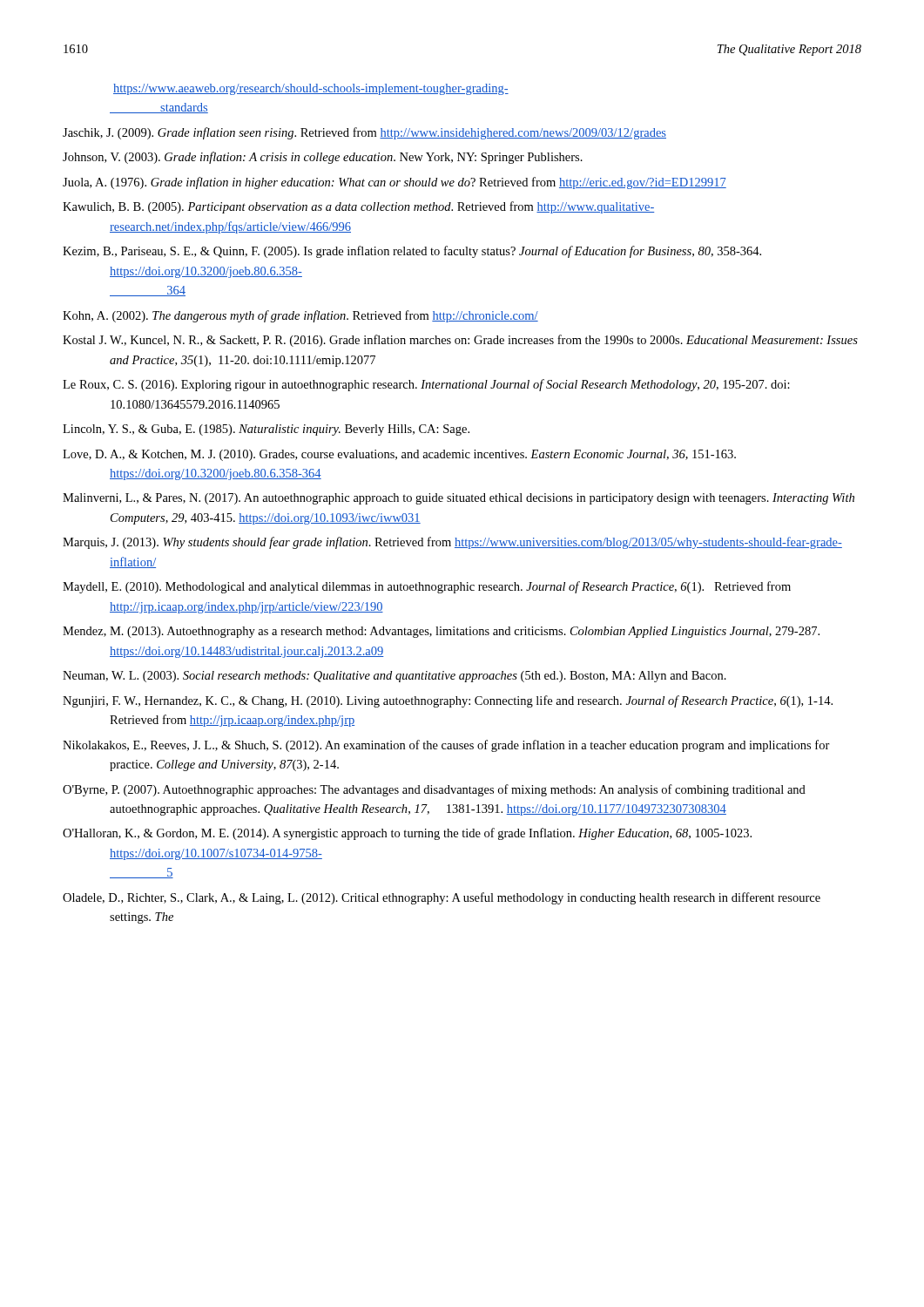Viewport: 924px width, 1307px height.
Task: Locate the element starting "Neuman, W. L. (2003)."
Action: (x=395, y=675)
